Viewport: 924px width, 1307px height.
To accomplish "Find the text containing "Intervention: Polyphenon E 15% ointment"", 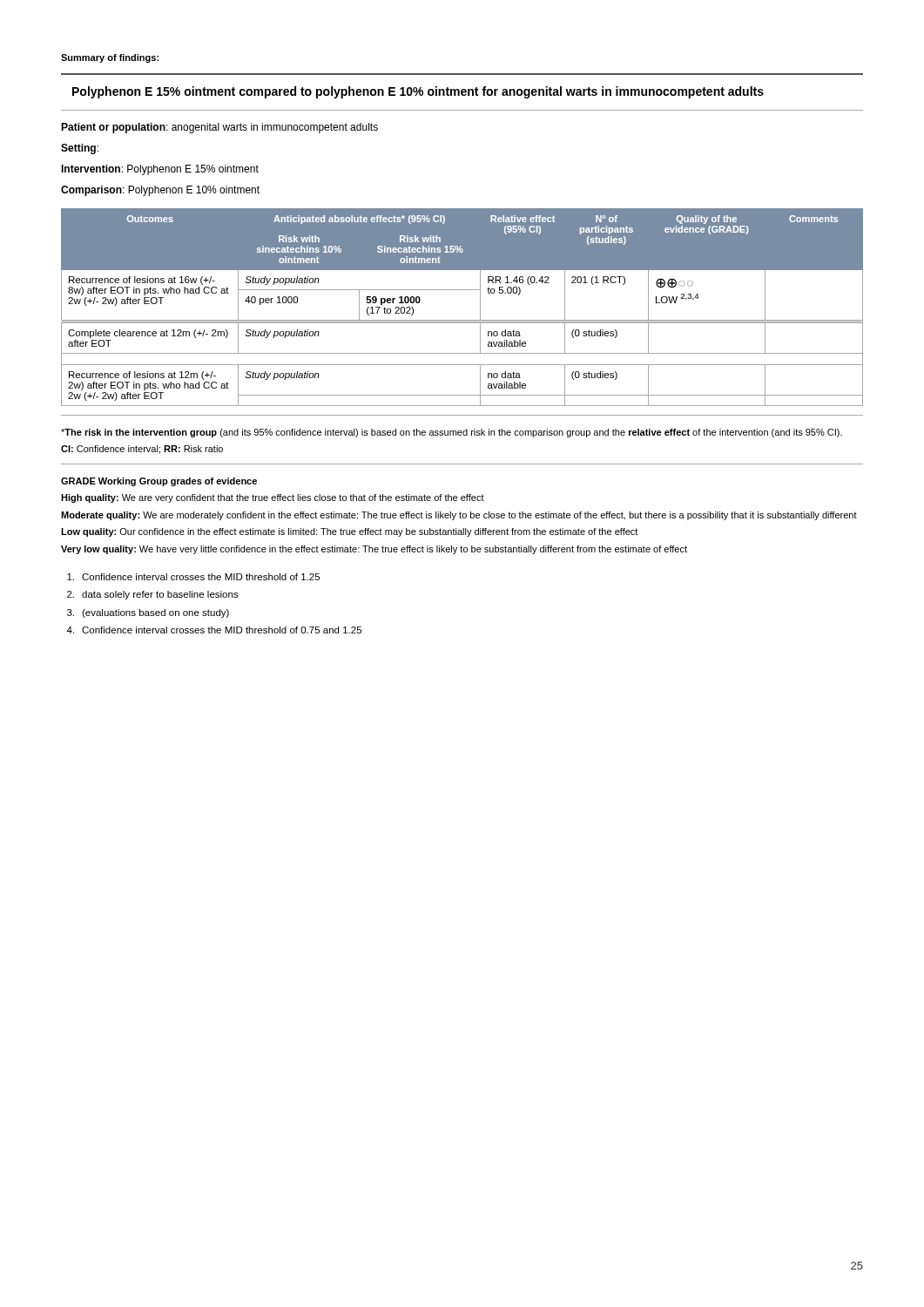I will tap(160, 169).
